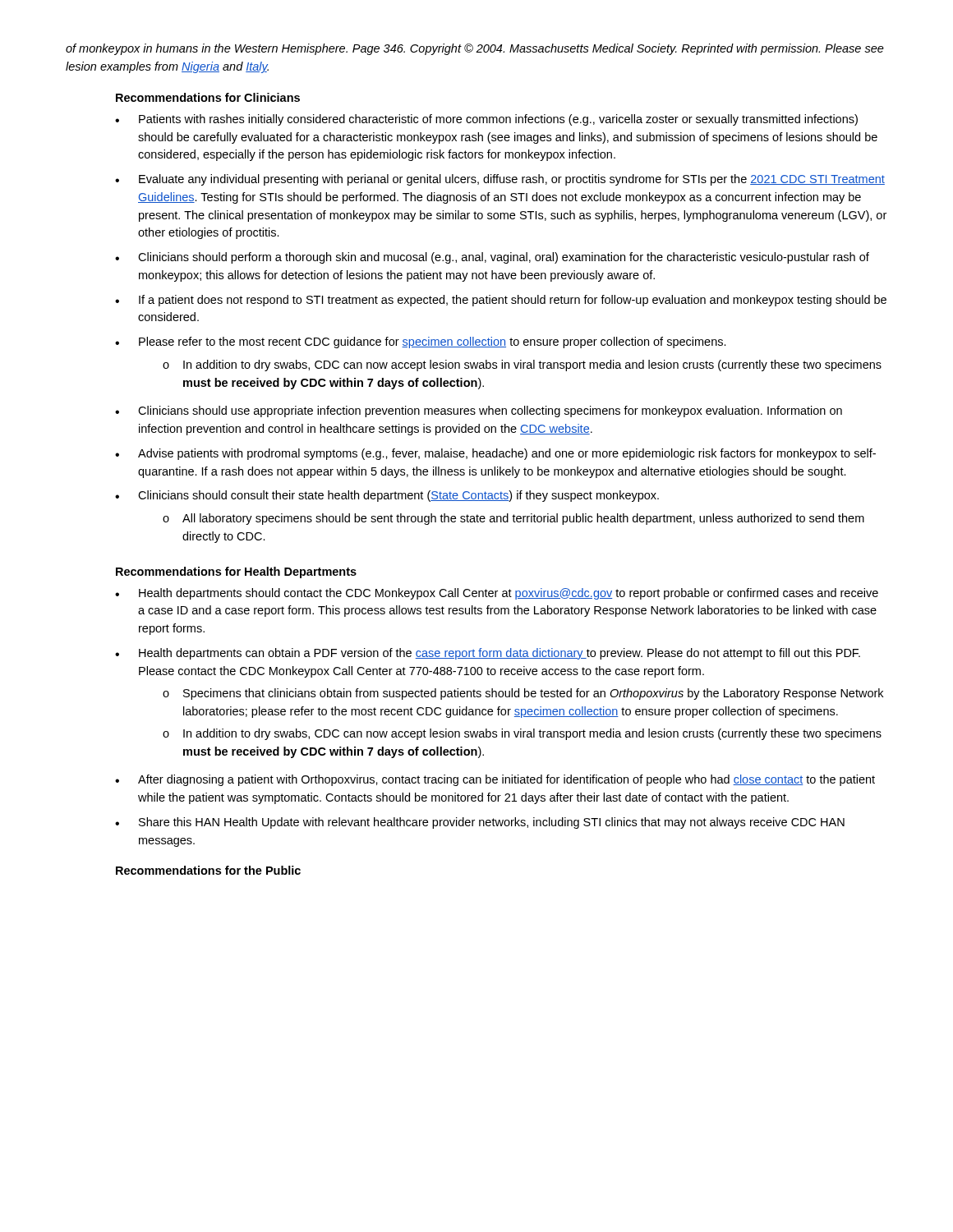Point to the region starting "• Patients with rashes initially considered"
Screen dimensions: 1232x953
(x=501, y=138)
